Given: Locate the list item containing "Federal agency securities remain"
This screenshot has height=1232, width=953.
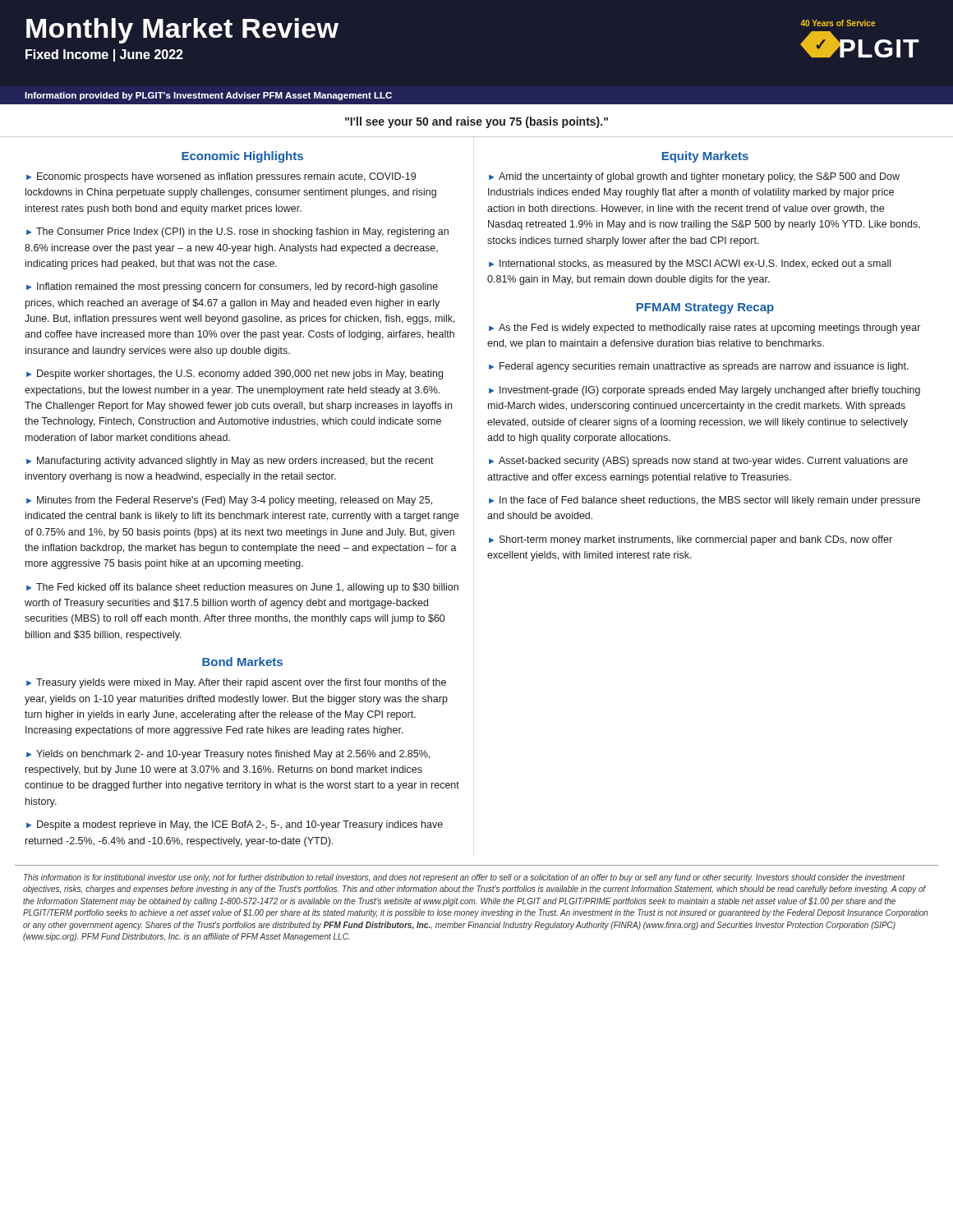Looking at the screenshot, I should pyautogui.click(x=704, y=367).
